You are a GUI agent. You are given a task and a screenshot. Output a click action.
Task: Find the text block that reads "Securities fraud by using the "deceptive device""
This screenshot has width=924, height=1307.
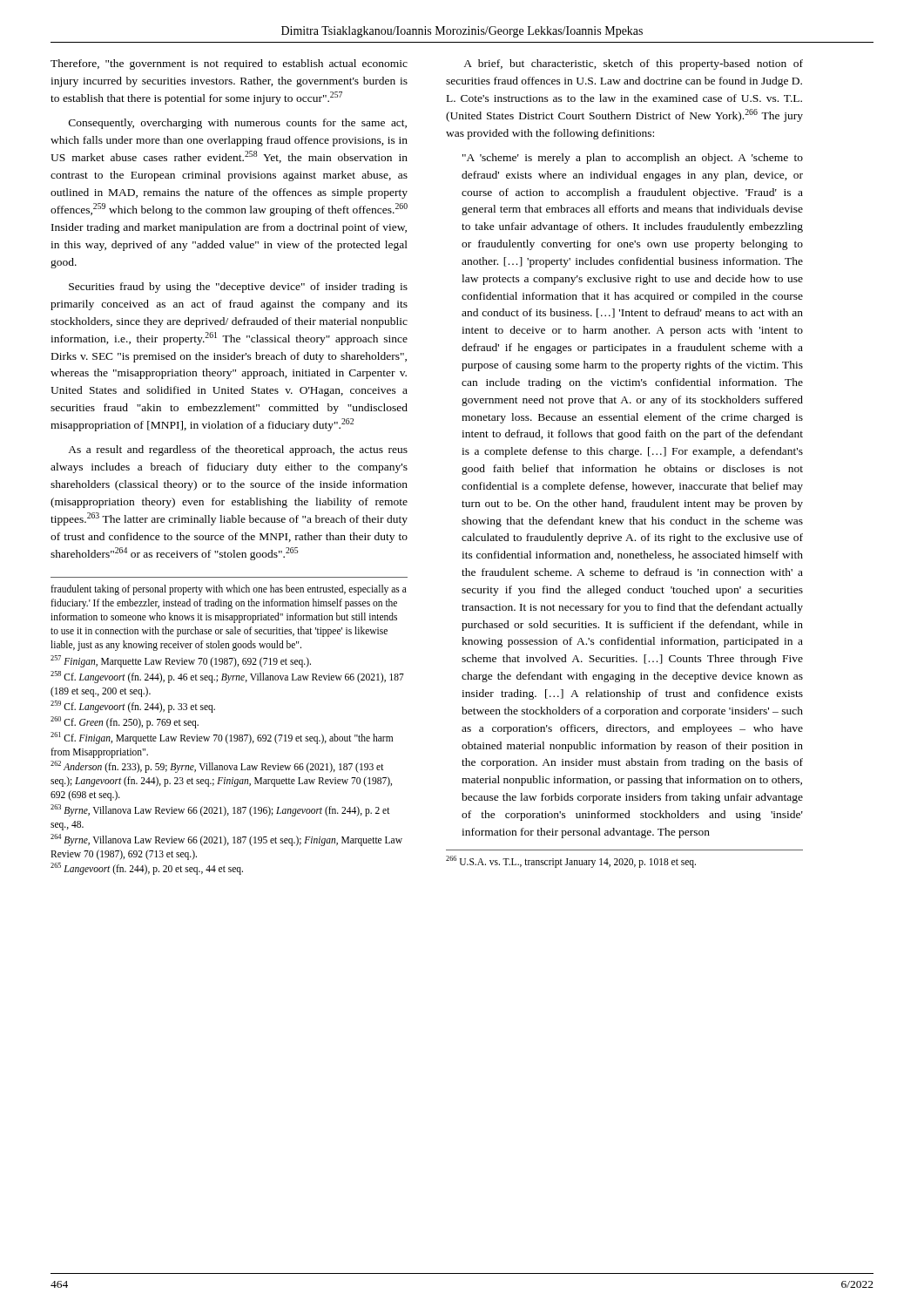click(229, 356)
